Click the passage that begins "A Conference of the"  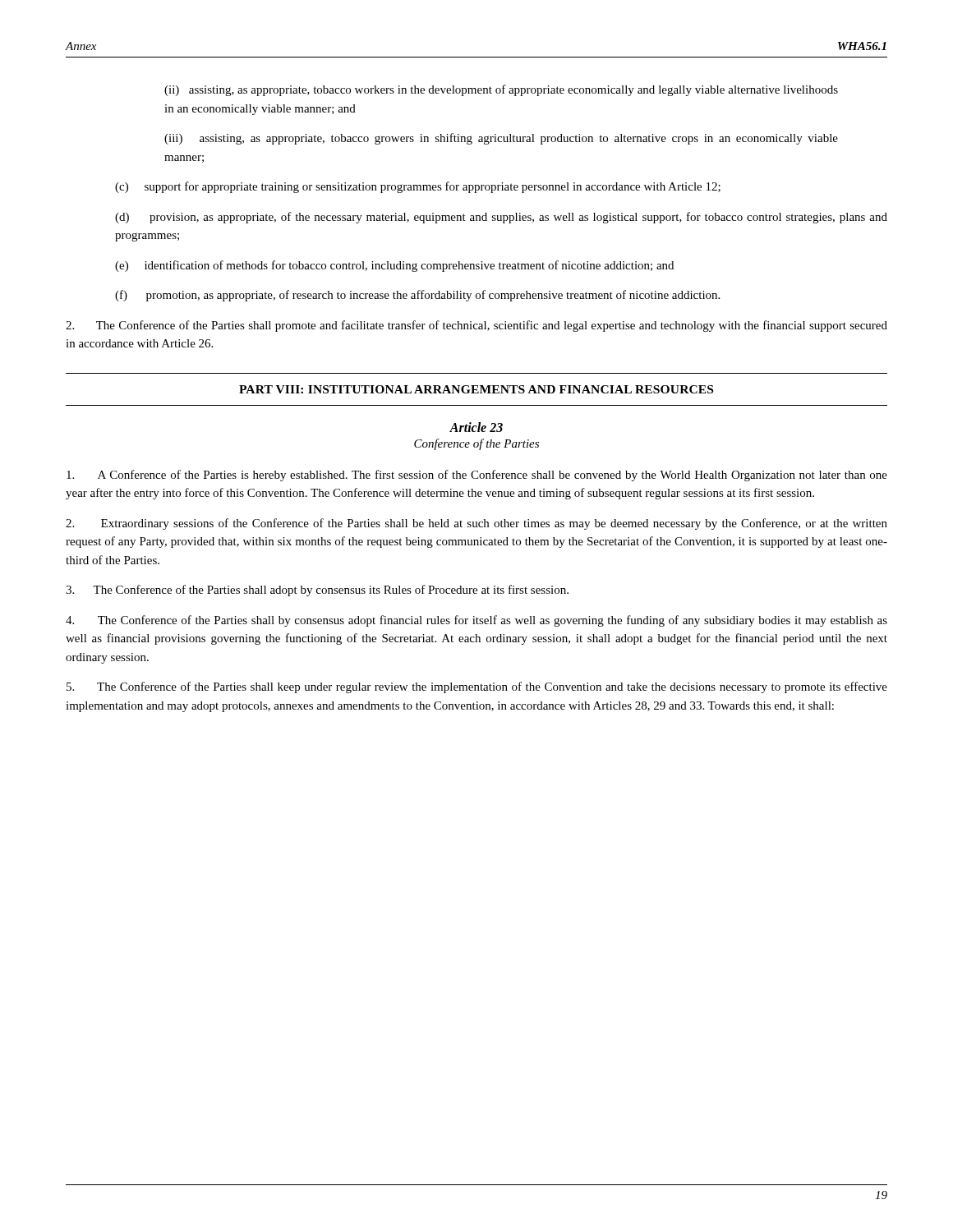click(476, 484)
